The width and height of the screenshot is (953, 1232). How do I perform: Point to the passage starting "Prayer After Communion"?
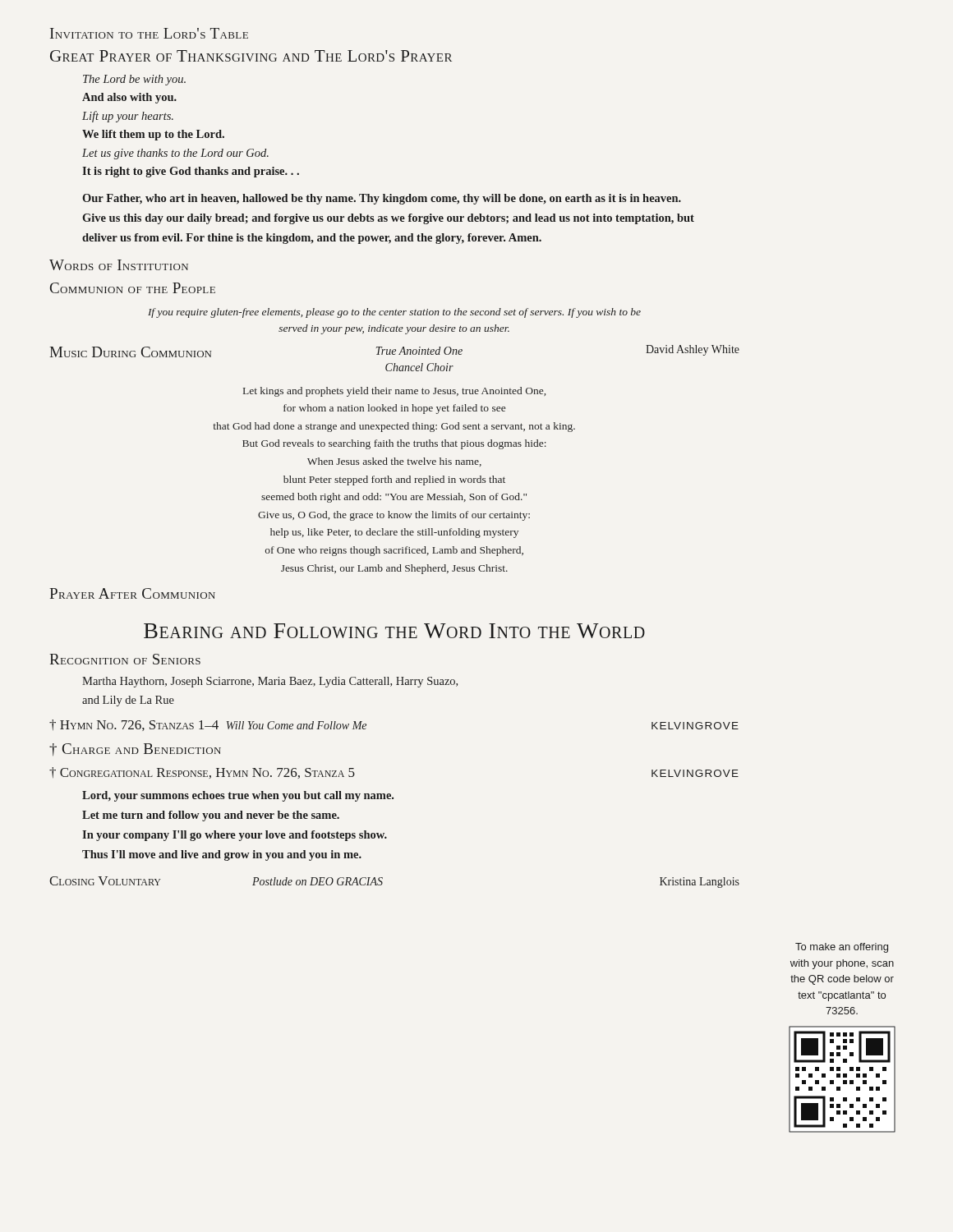132,593
